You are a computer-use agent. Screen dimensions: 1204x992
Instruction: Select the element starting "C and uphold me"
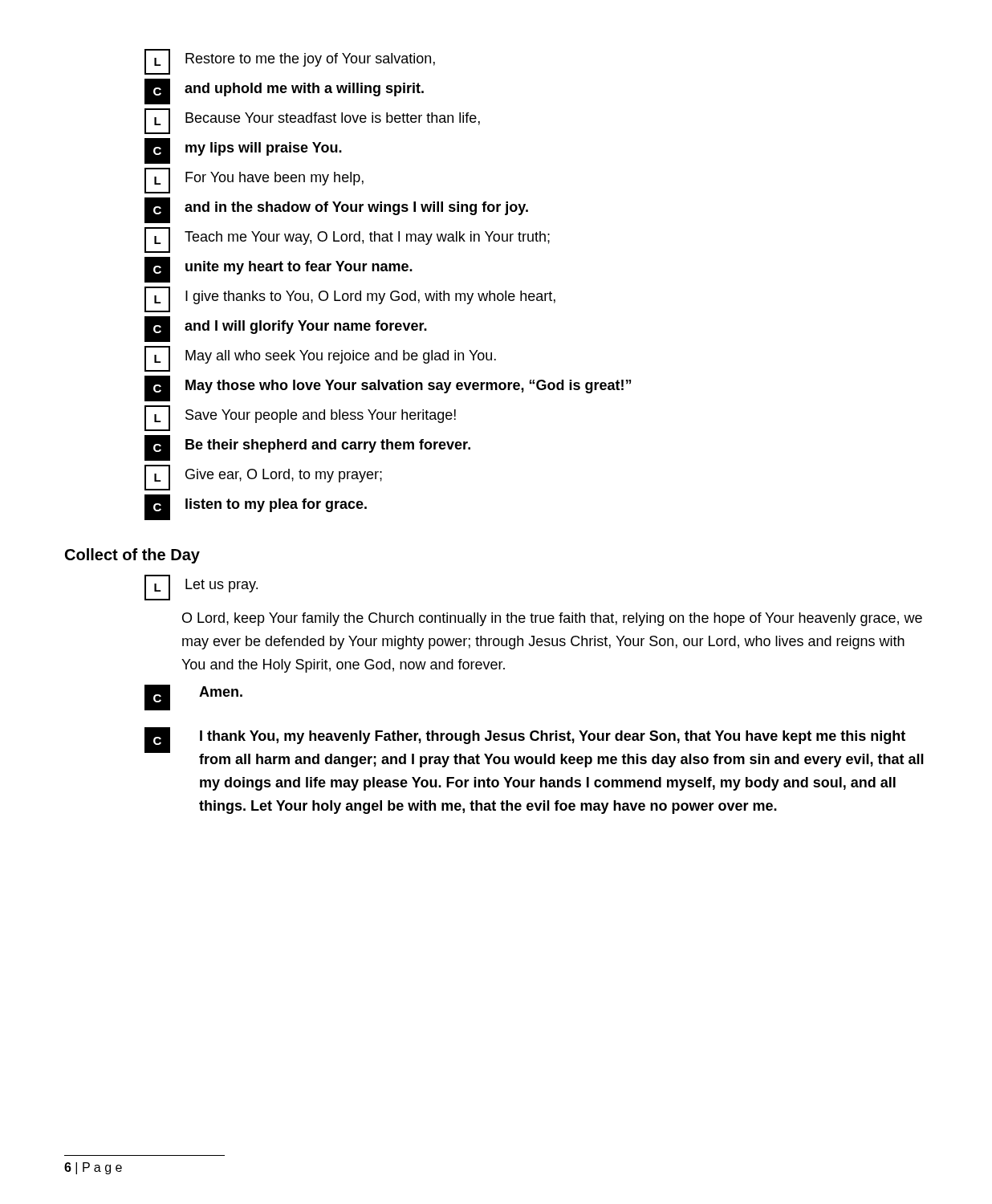(x=284, y=92)
